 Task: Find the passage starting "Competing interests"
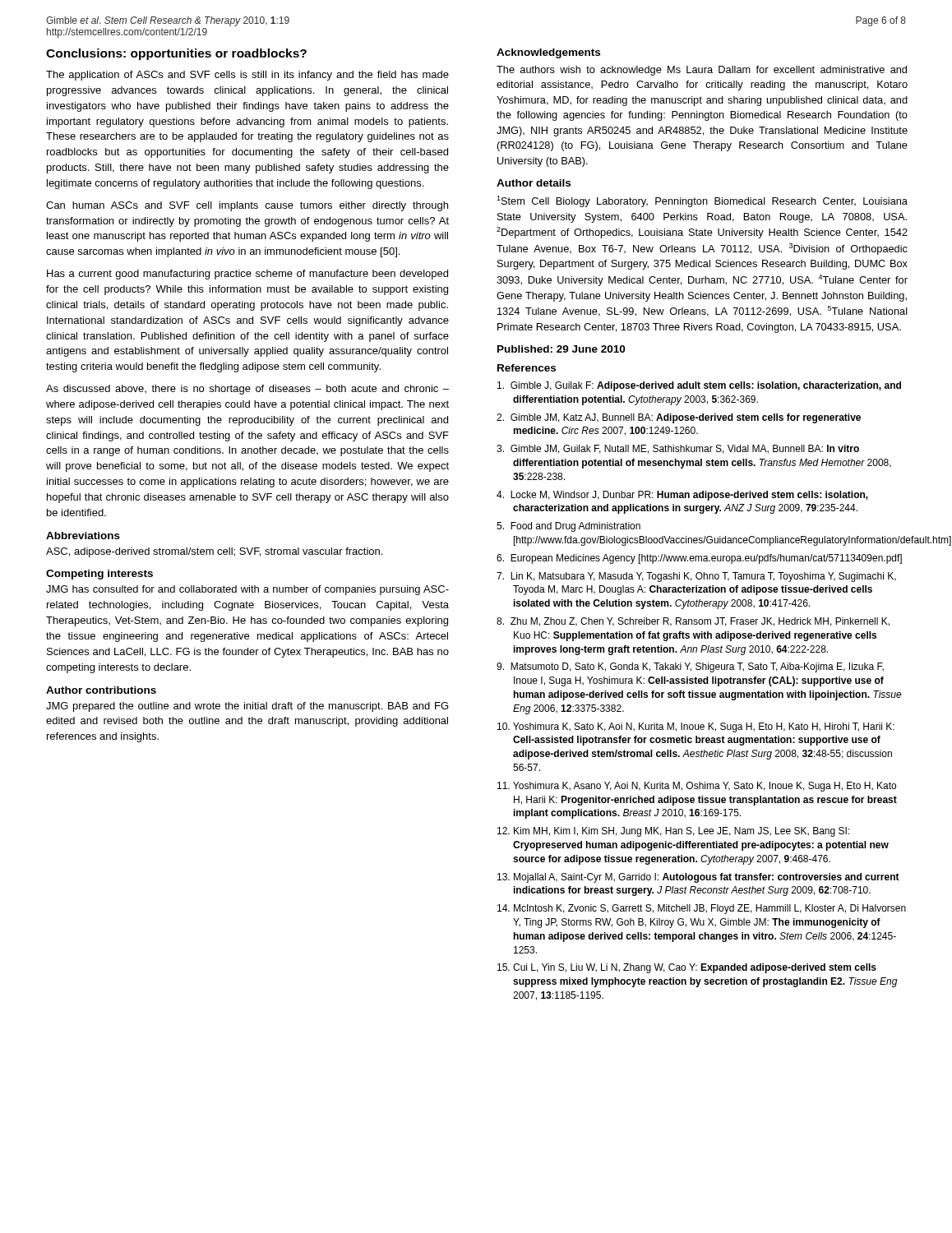tap(100, 574)
